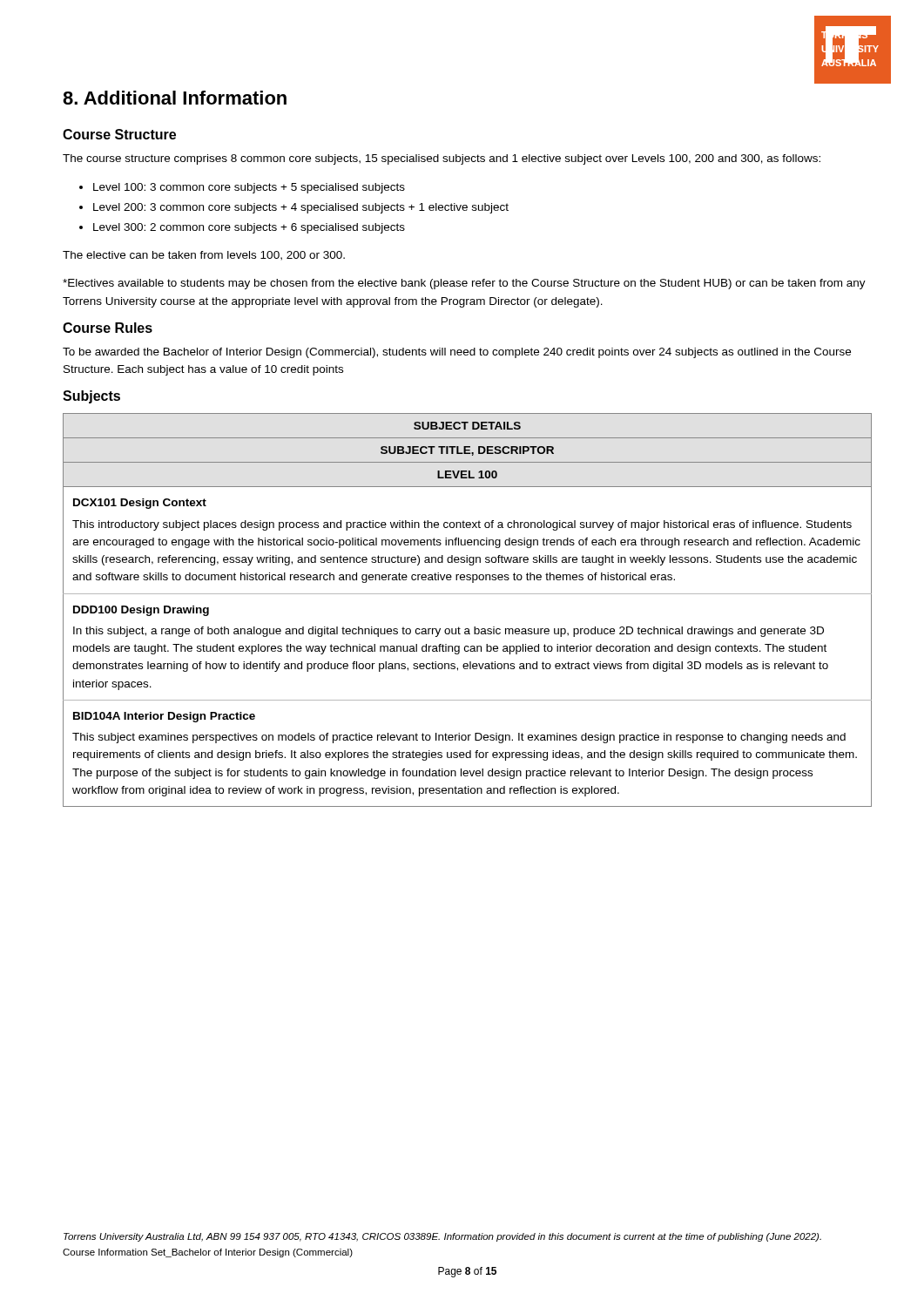Image resolution: width=924 pixels, height=1307 pixels.
Task: Find the element starting "The elective can be taken from levels 100,"
Action: click(204, 256)
